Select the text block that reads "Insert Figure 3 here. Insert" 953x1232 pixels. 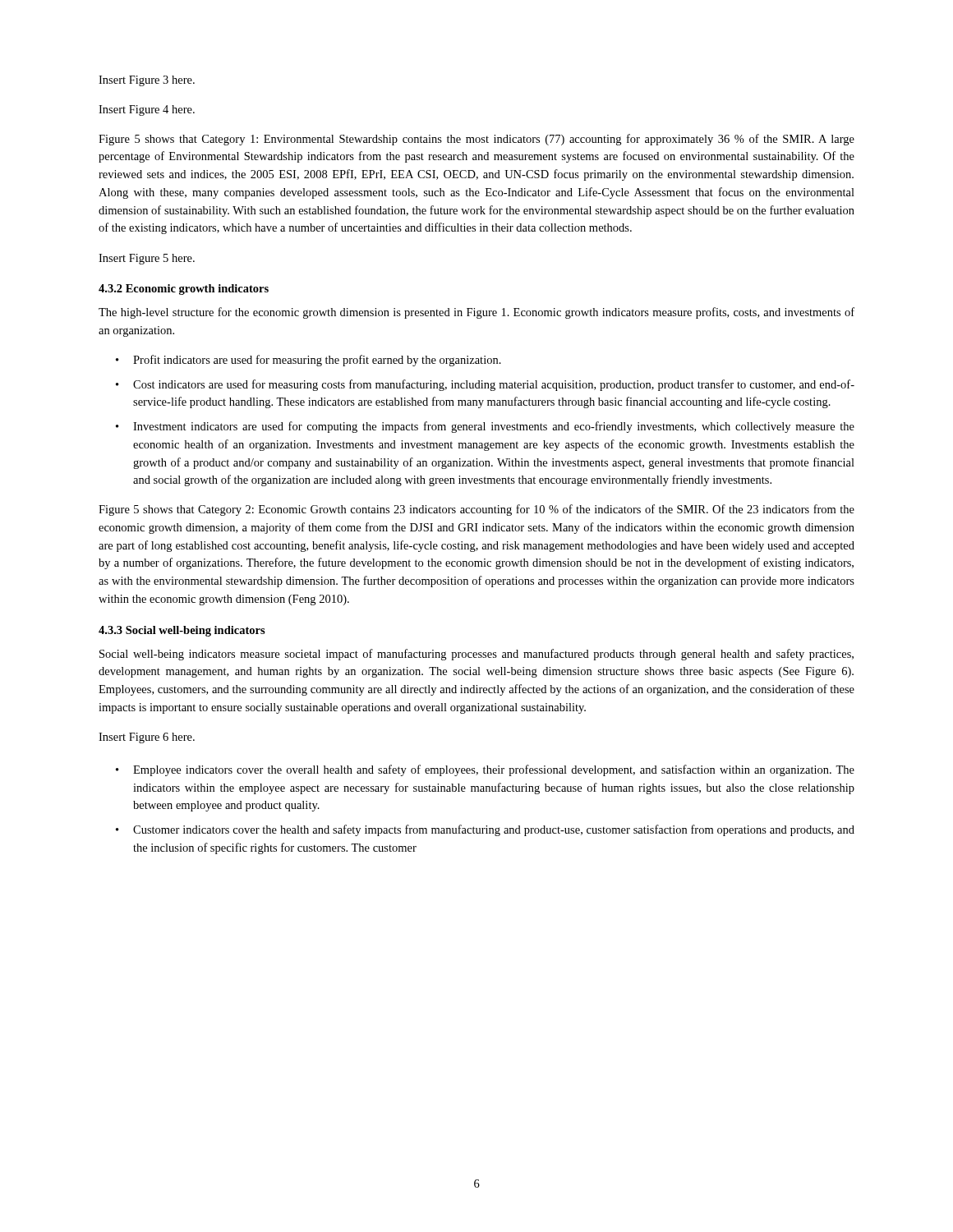click(x=147, y=81)
